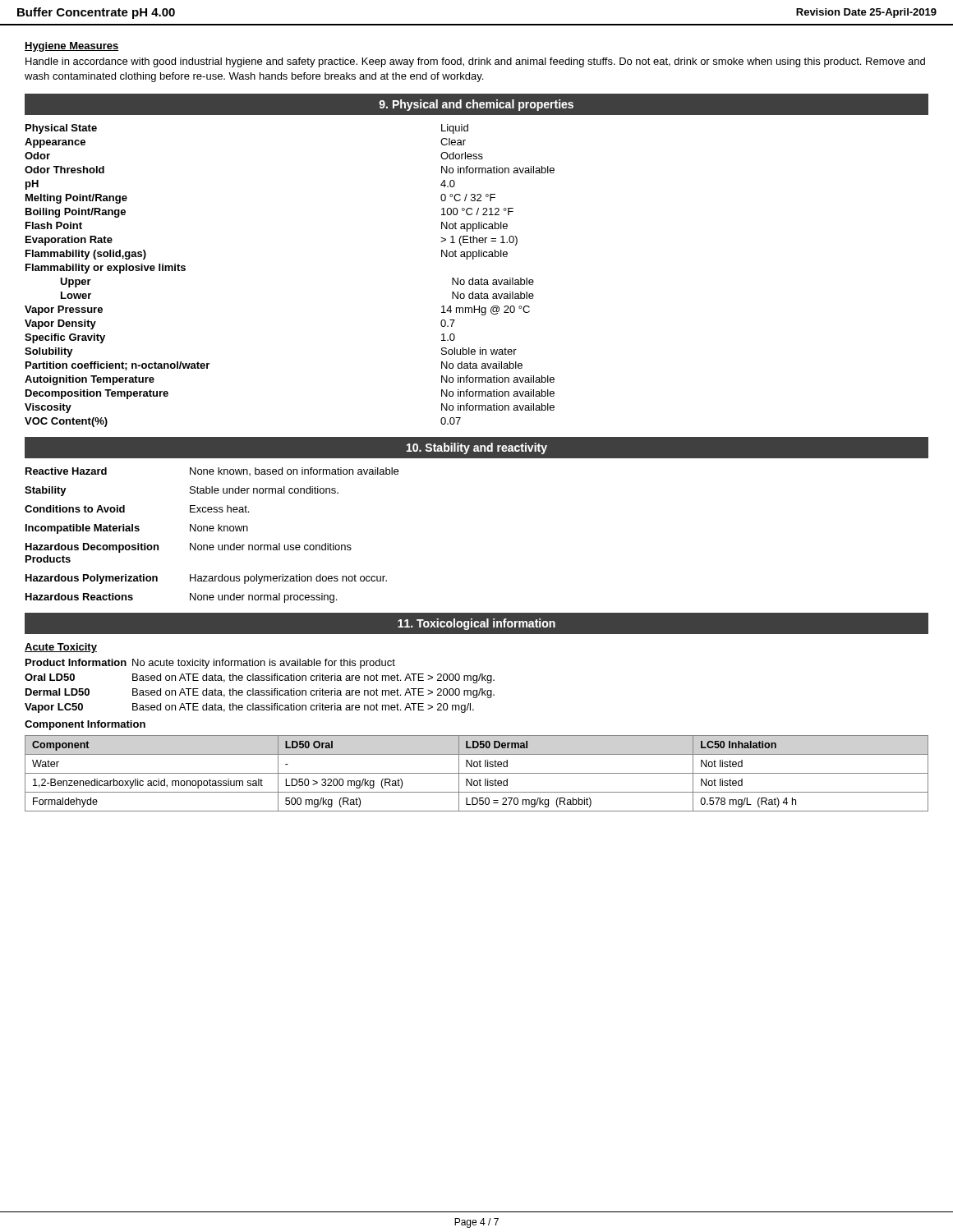This screenshot has width=953, height=1232.
Task: Point to the block beginning "Handle in accordance with"
Action: [475, 69]
